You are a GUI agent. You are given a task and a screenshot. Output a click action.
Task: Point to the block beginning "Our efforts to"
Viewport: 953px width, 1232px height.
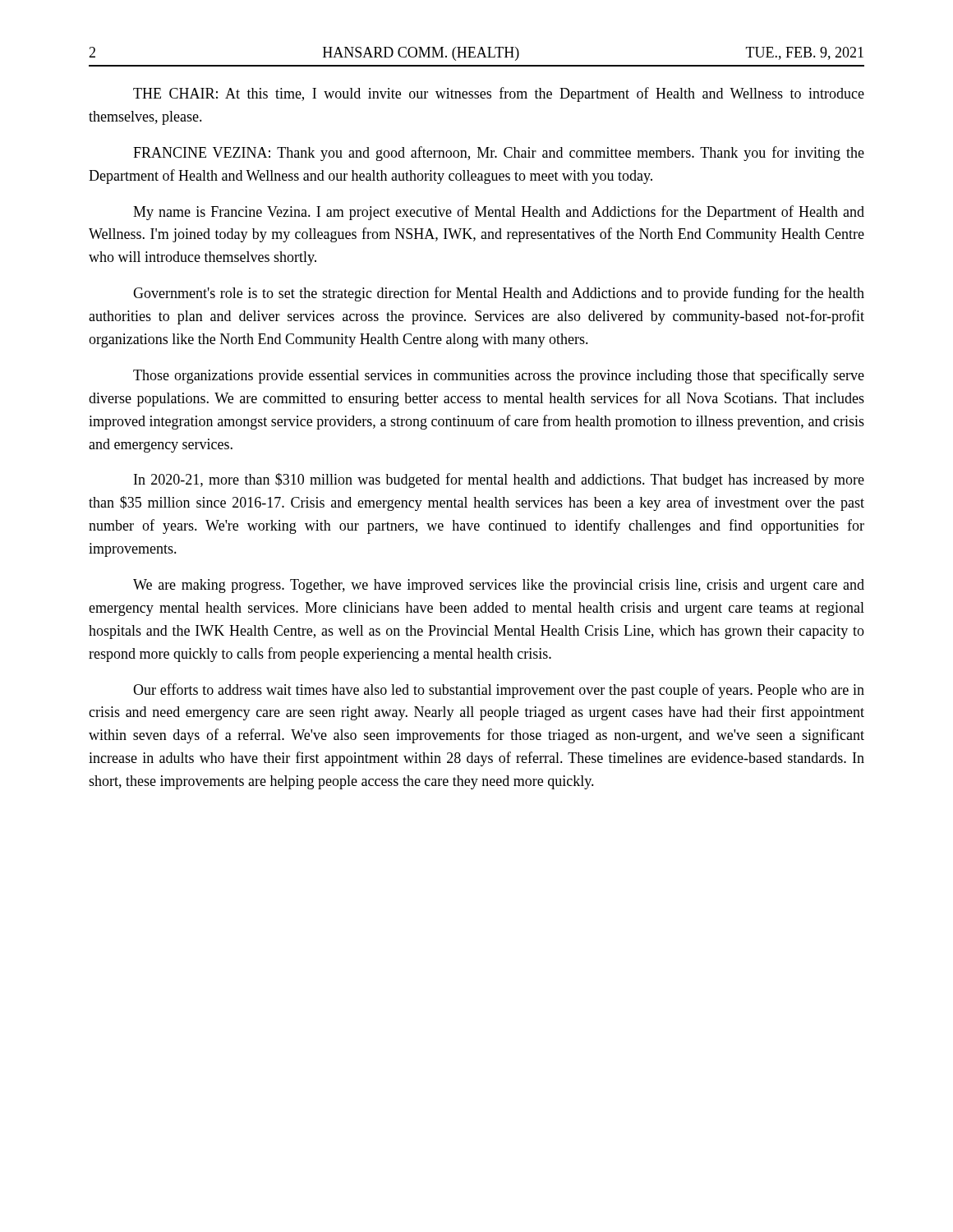[x=476, y=735]
